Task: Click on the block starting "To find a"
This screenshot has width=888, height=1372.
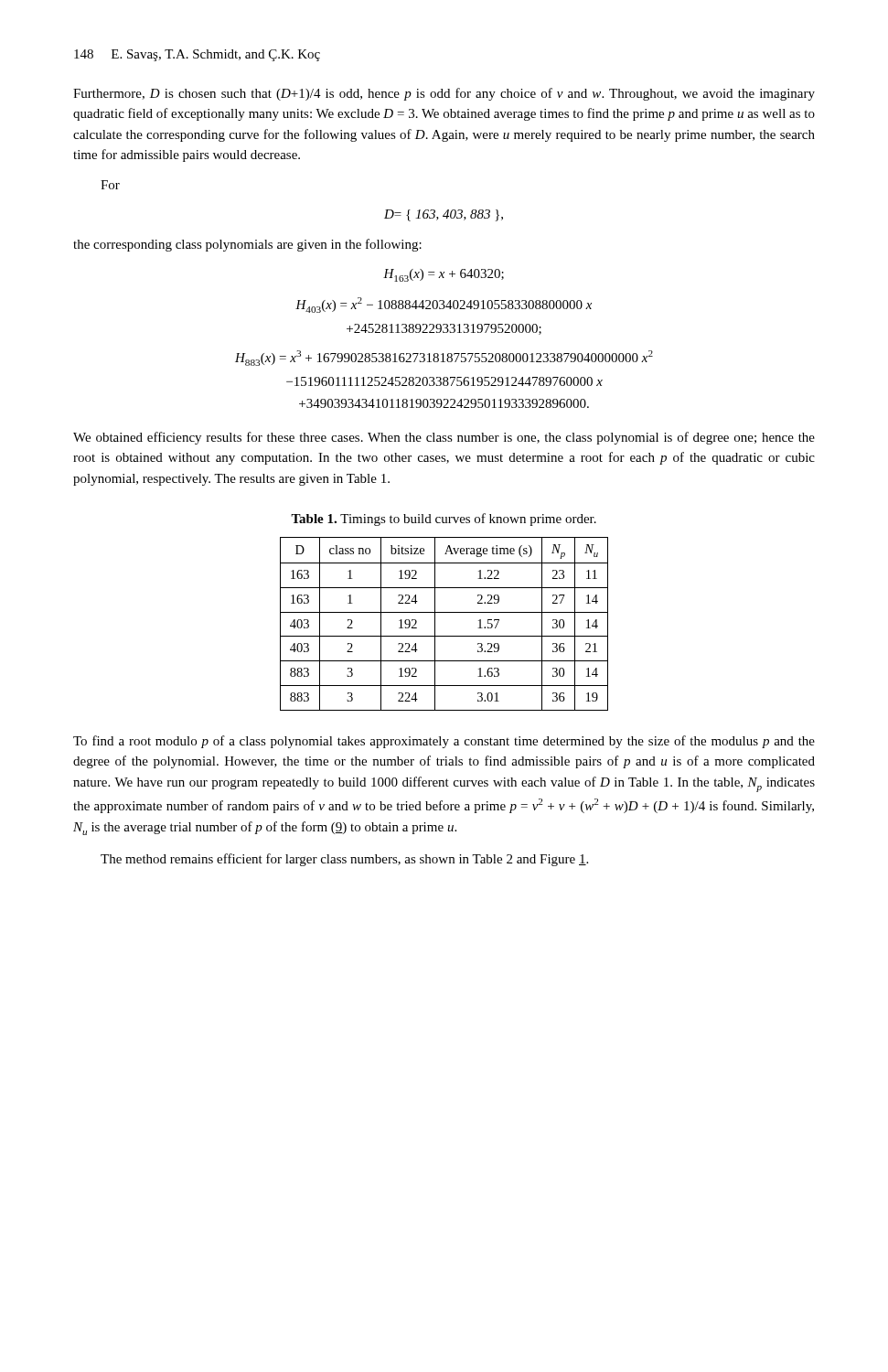Action: (x=444, y=785)
